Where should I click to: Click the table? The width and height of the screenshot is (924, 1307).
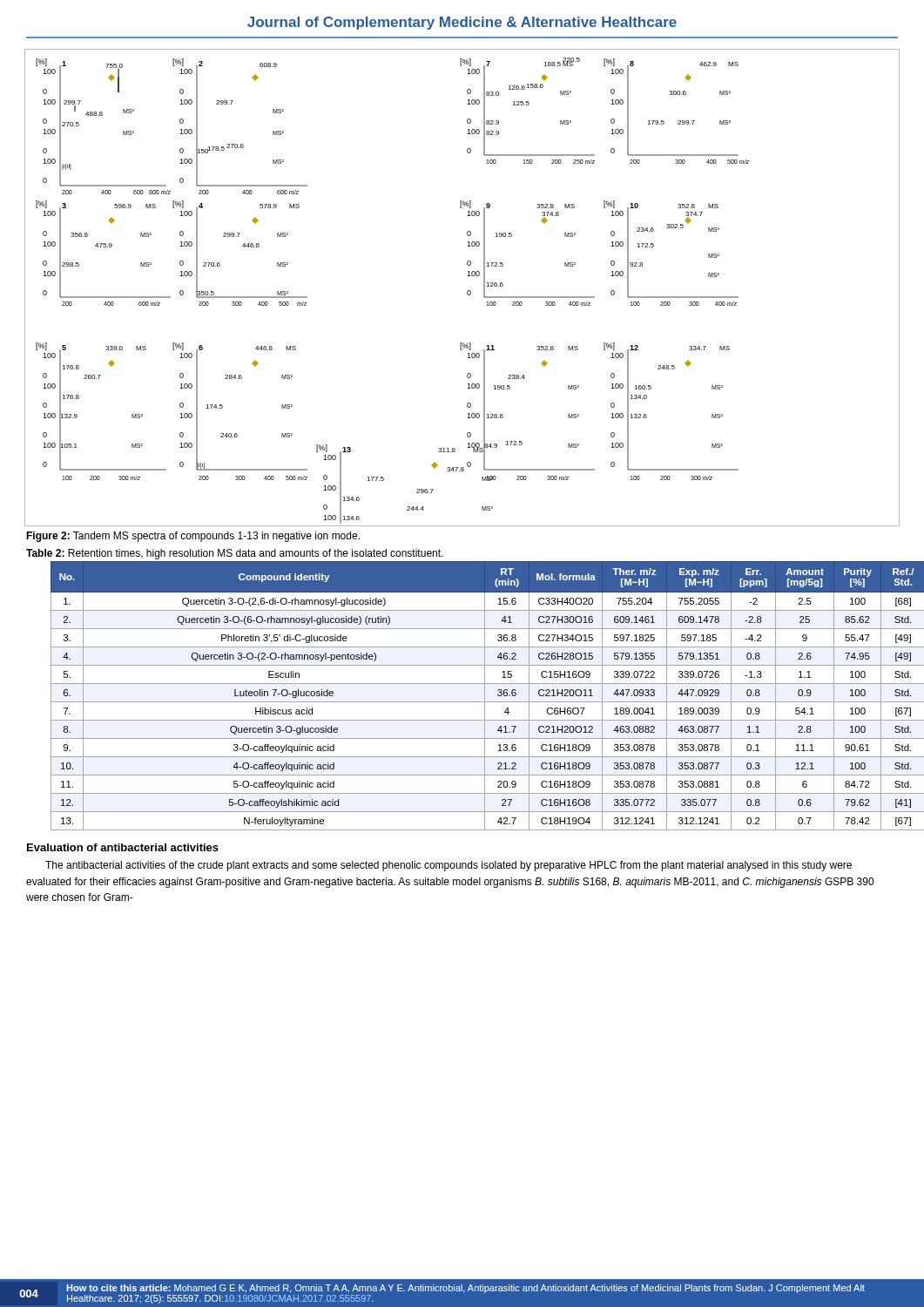coord(462,696)
